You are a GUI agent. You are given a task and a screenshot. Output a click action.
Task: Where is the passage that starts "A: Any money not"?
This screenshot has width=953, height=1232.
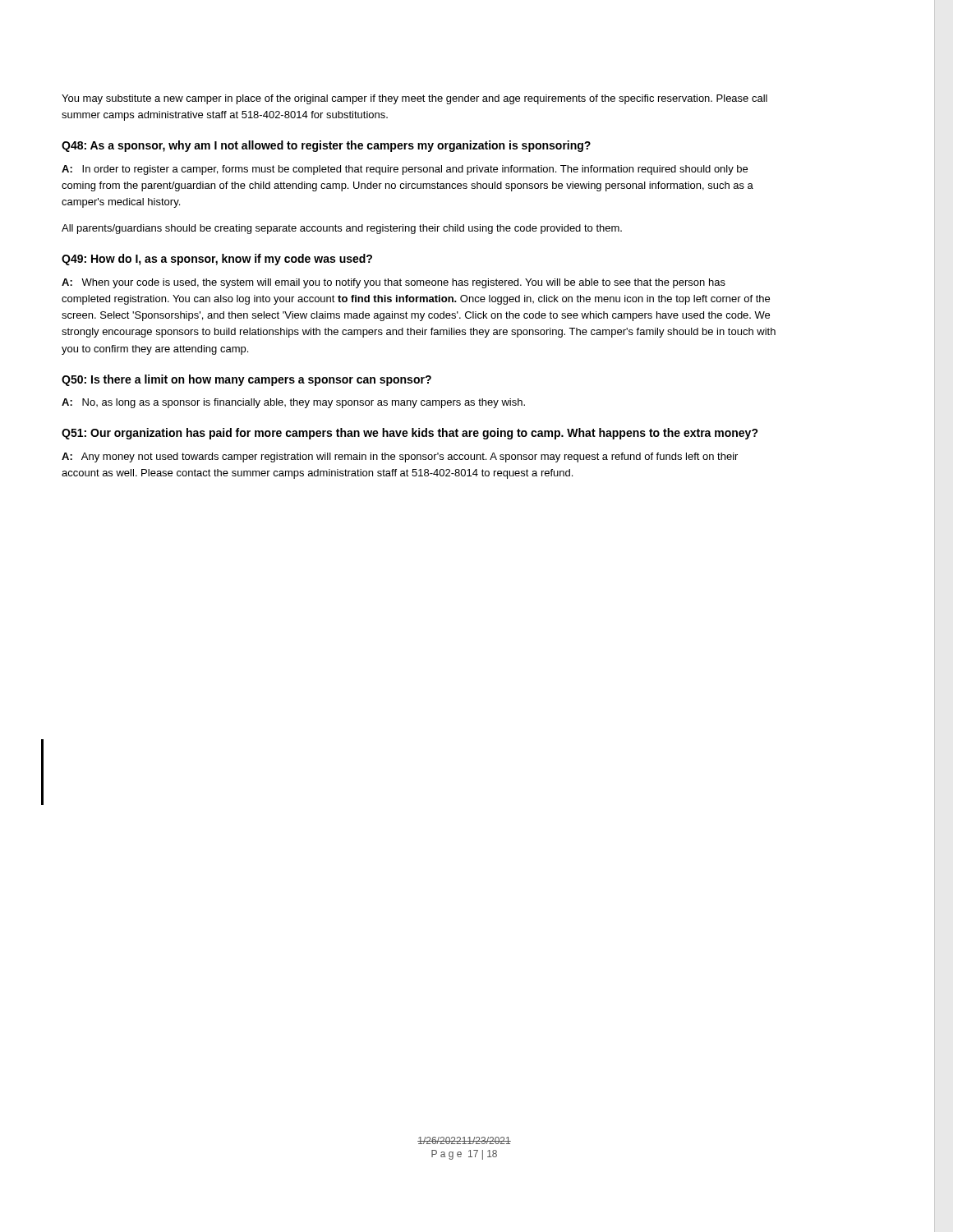point(400,465)
